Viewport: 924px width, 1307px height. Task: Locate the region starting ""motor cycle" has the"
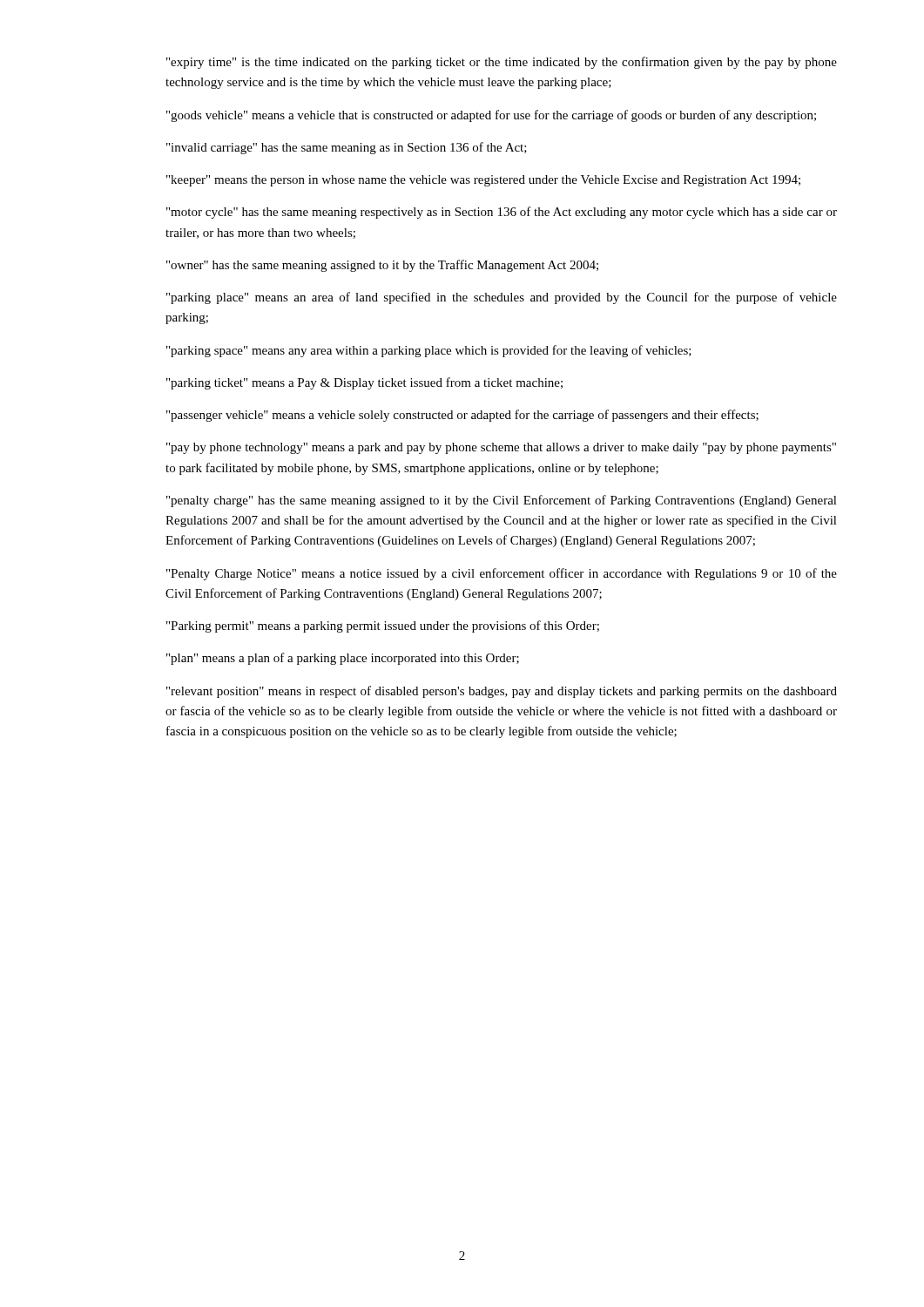coord(501,222)
